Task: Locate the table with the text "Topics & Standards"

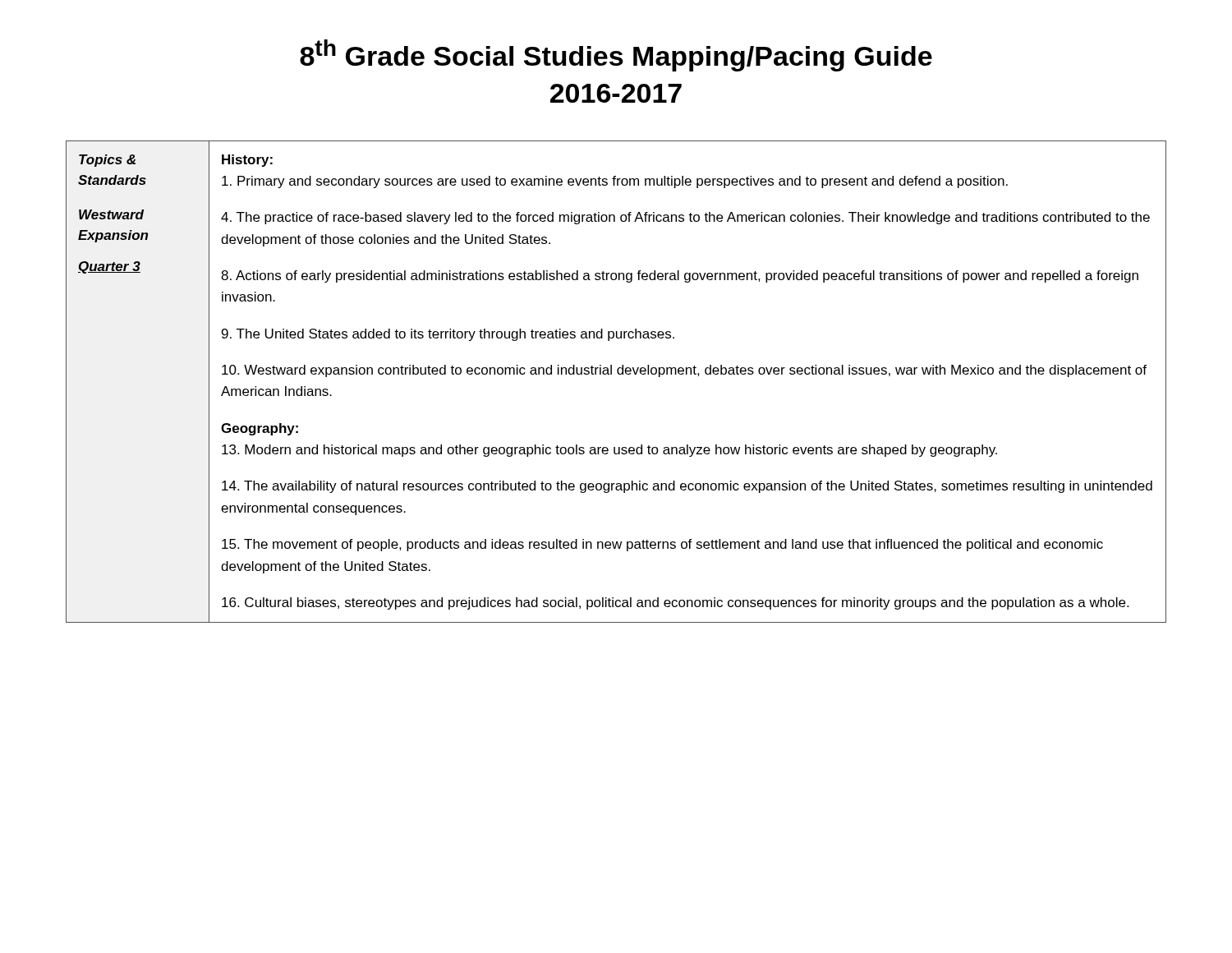Action: pyautogui.click(x=616, y=382)
